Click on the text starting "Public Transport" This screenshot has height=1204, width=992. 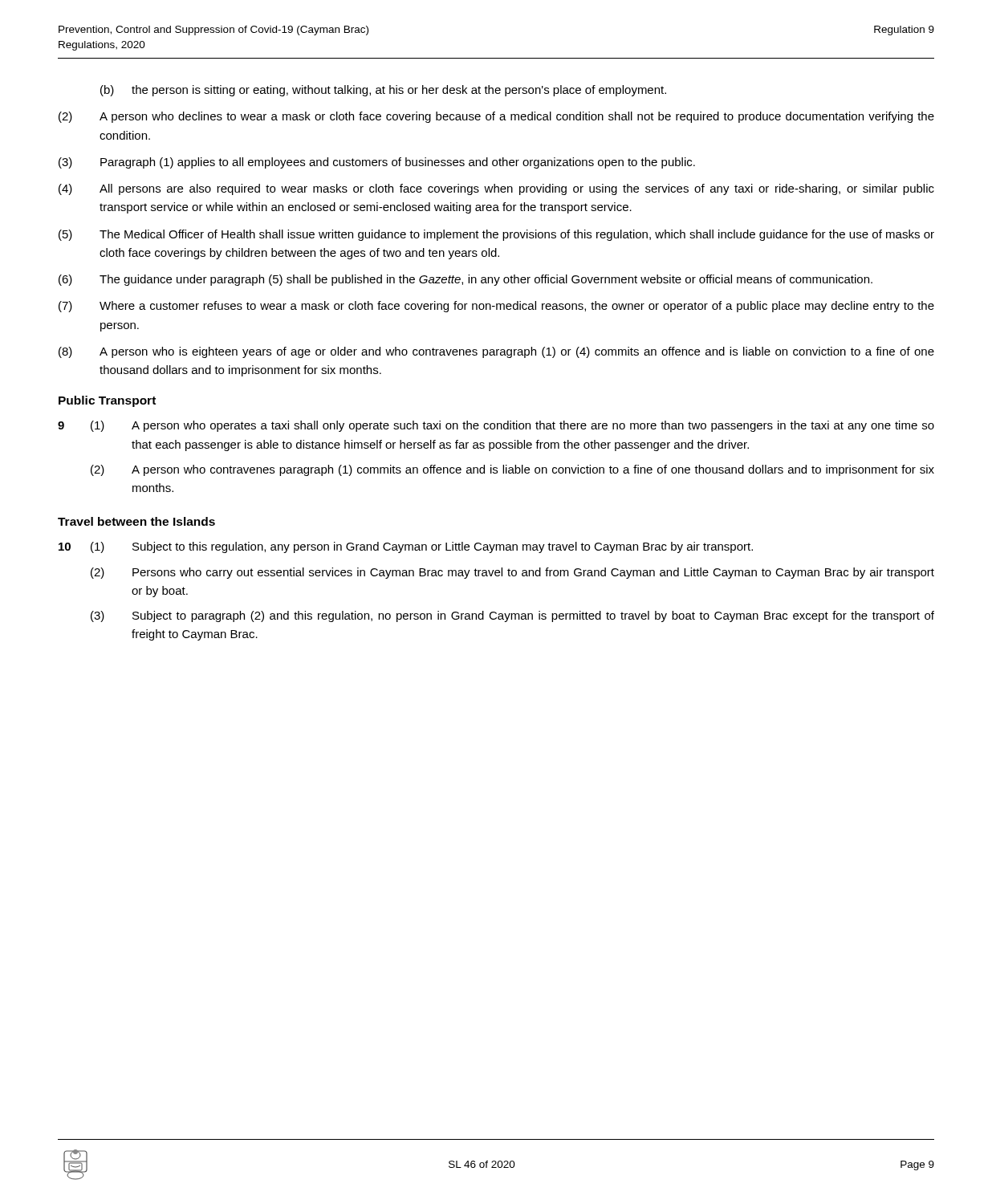click(107, 400)
